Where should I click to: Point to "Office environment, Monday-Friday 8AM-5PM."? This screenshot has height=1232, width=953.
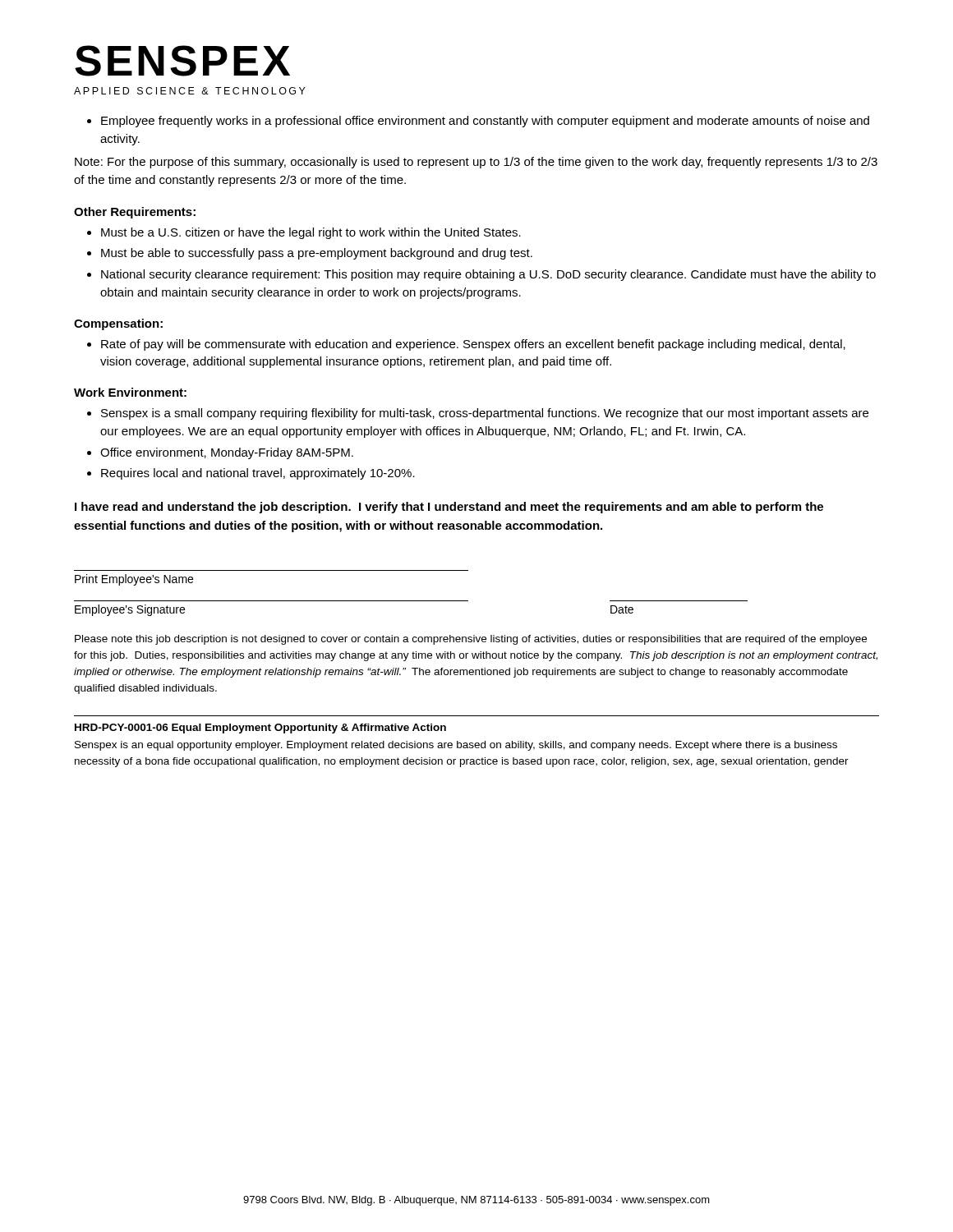pos(220,453)
